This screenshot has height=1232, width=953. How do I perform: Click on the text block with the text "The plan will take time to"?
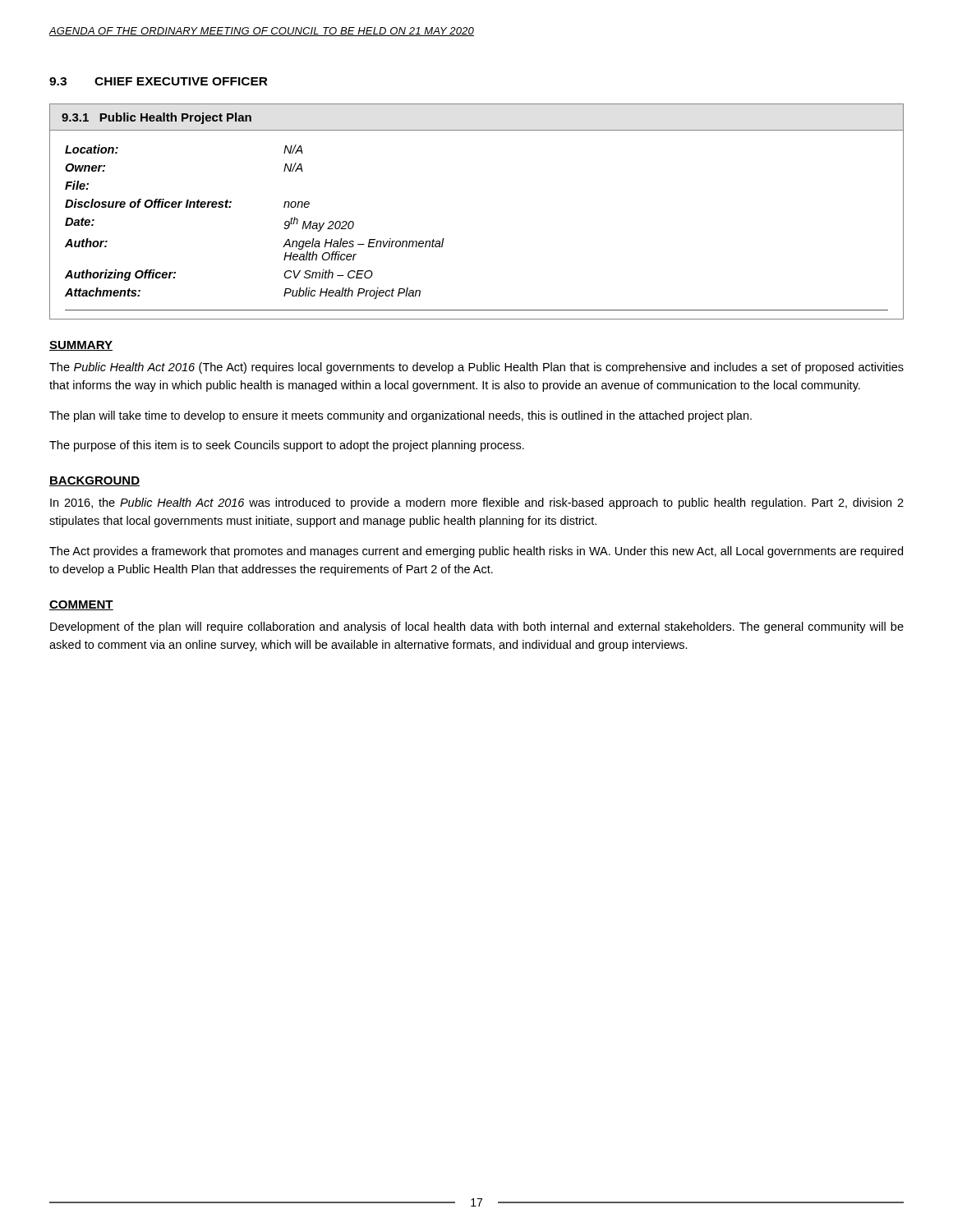401,415
